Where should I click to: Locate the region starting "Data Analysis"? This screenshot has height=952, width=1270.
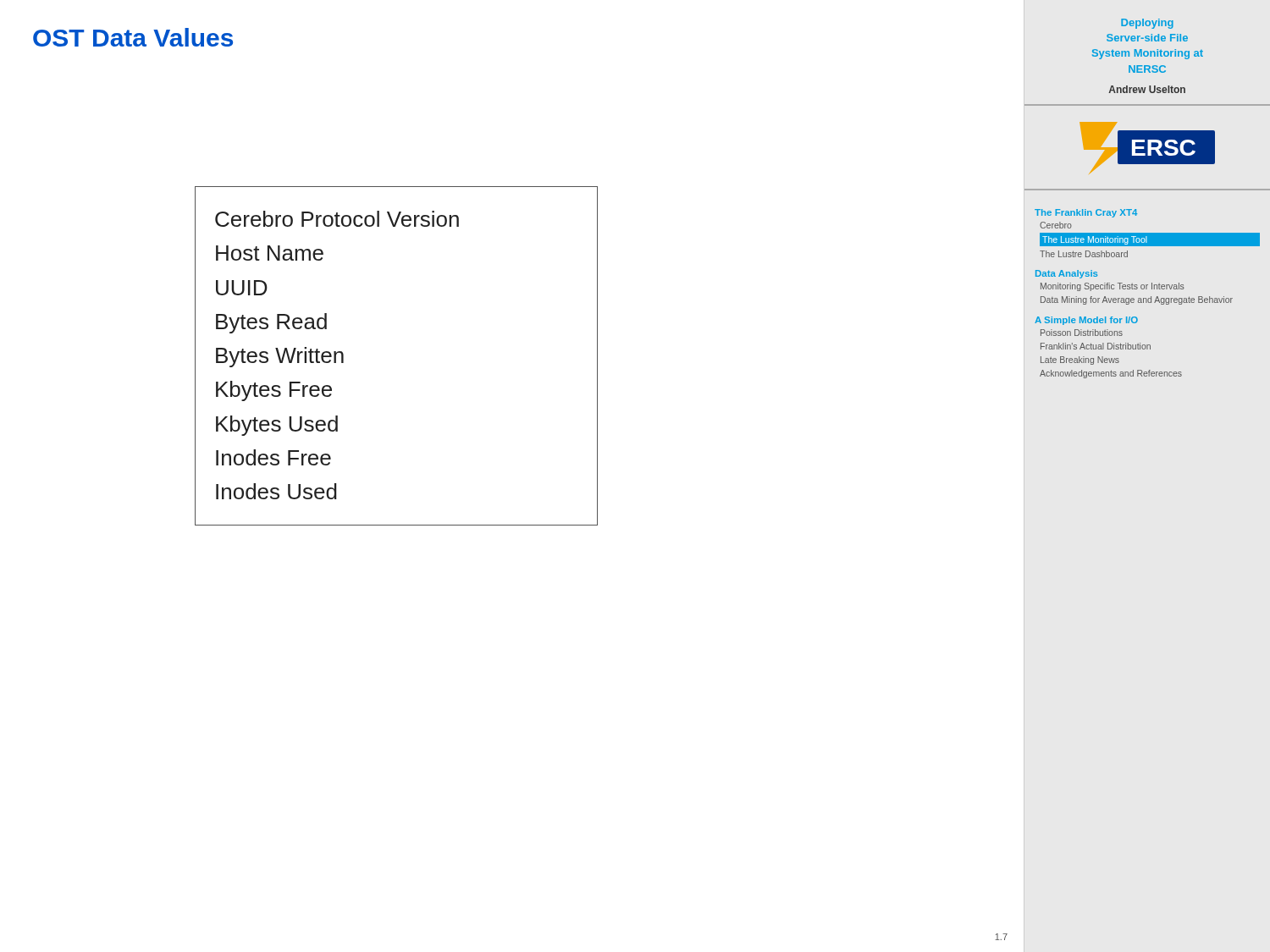[x=1066, y=274]
